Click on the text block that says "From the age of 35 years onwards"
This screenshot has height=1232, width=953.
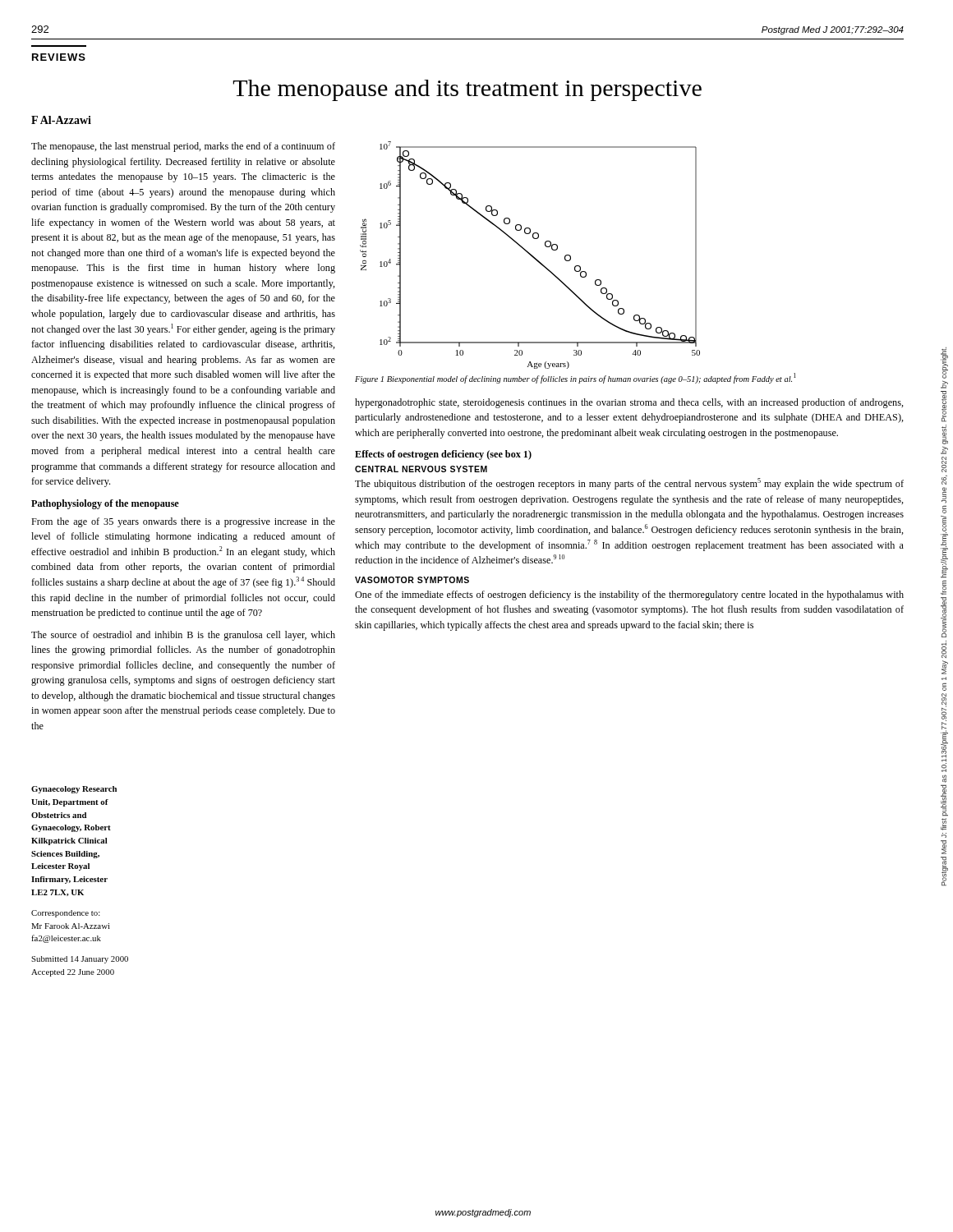183,567
